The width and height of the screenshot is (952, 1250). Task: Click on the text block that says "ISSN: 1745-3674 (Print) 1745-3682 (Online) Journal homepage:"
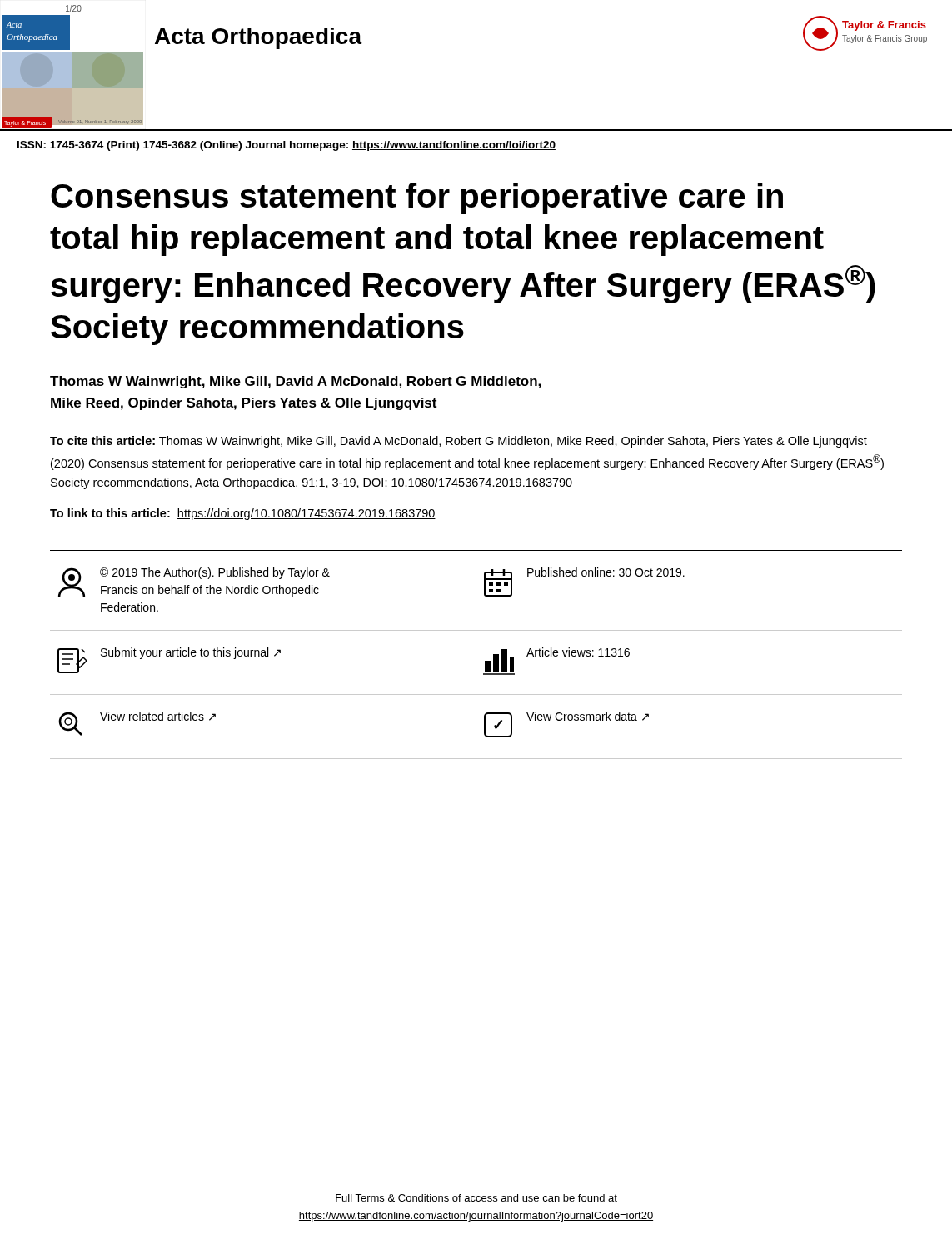pyautogui.click(x=286, y=145)
